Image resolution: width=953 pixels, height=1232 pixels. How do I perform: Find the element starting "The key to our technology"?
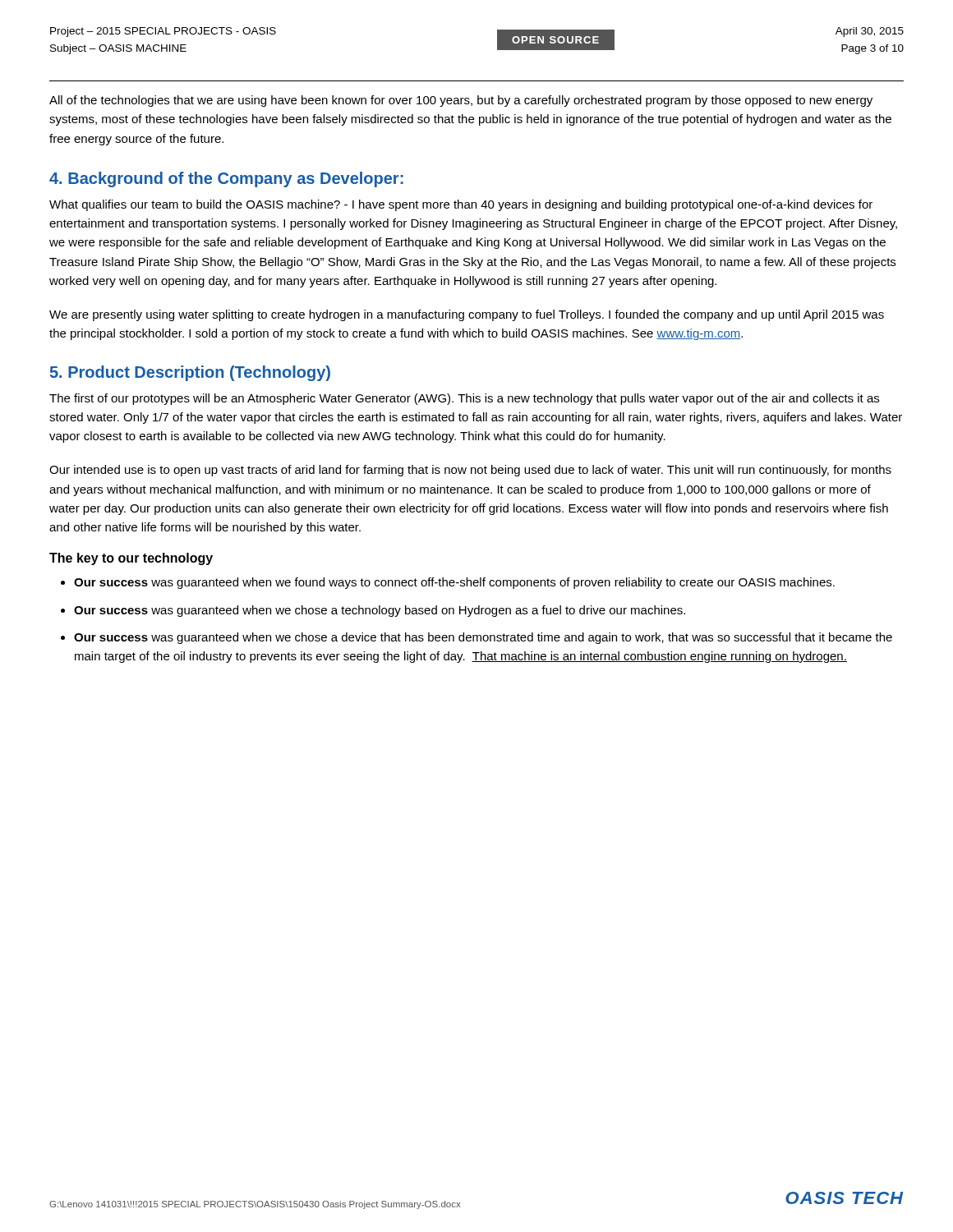(x=131, y=558)
